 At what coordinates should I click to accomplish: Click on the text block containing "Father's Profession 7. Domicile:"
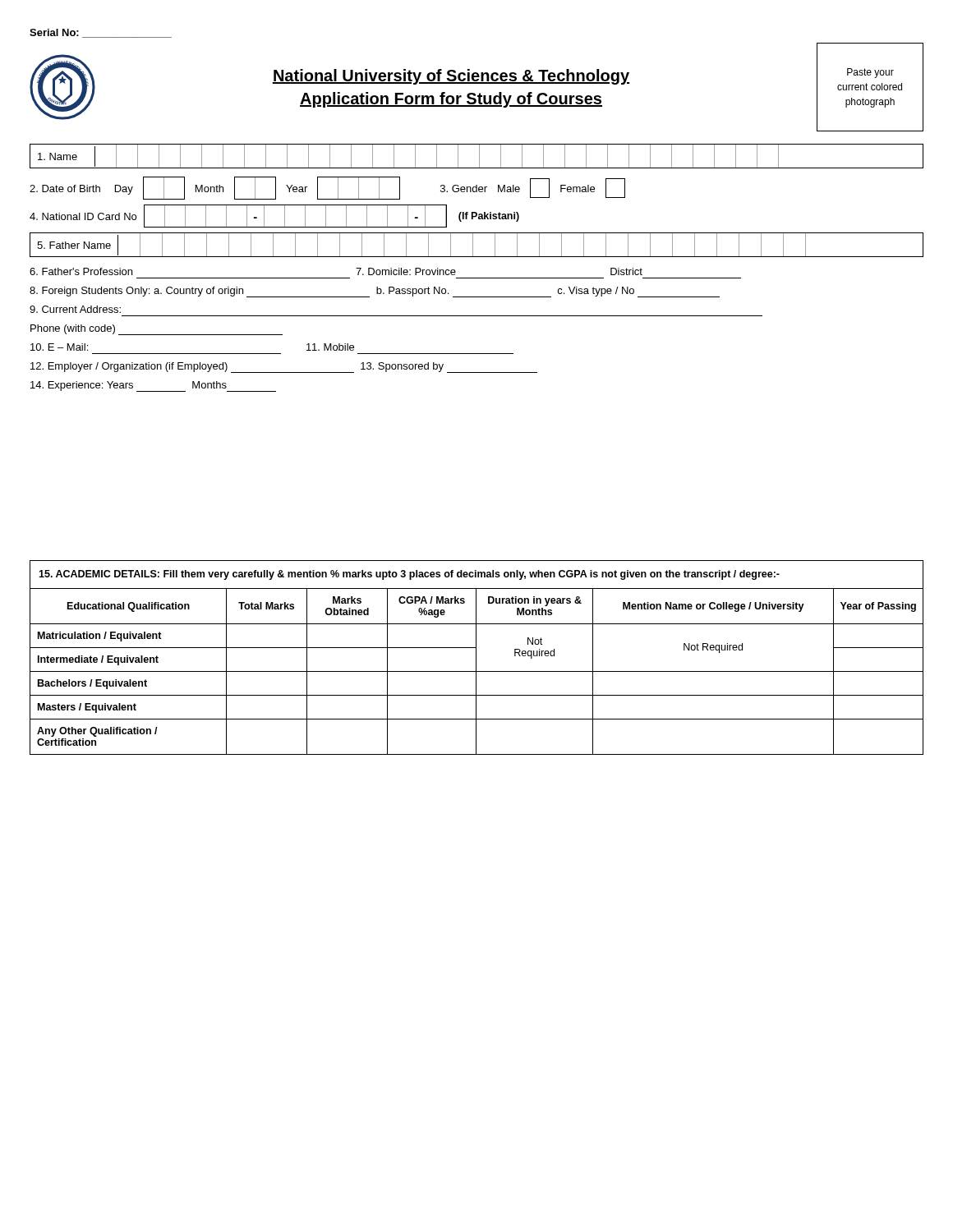(385, 272)
